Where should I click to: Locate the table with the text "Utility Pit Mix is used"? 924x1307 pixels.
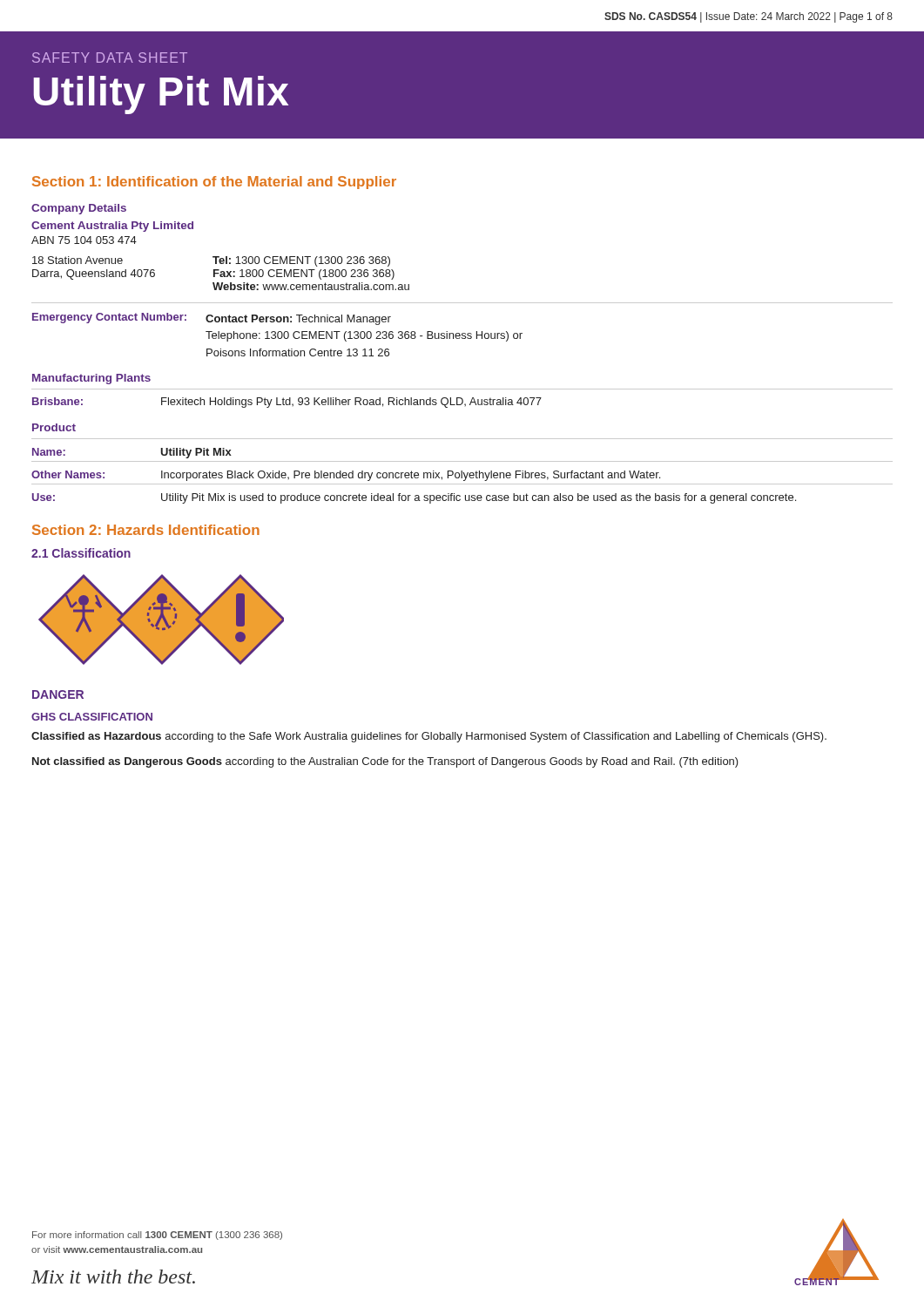[462, 472]
